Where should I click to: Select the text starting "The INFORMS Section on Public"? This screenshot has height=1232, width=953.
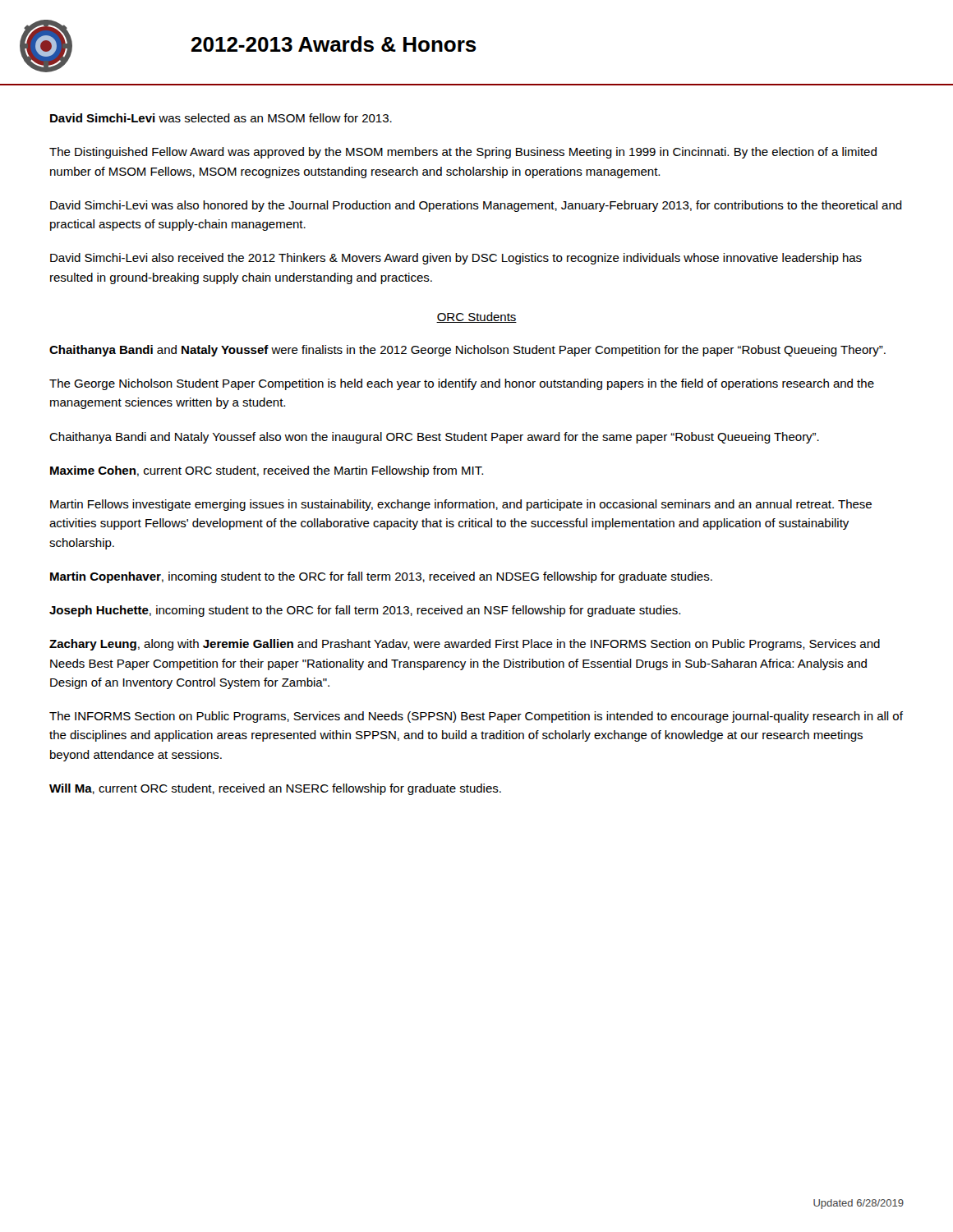[476, 735]
